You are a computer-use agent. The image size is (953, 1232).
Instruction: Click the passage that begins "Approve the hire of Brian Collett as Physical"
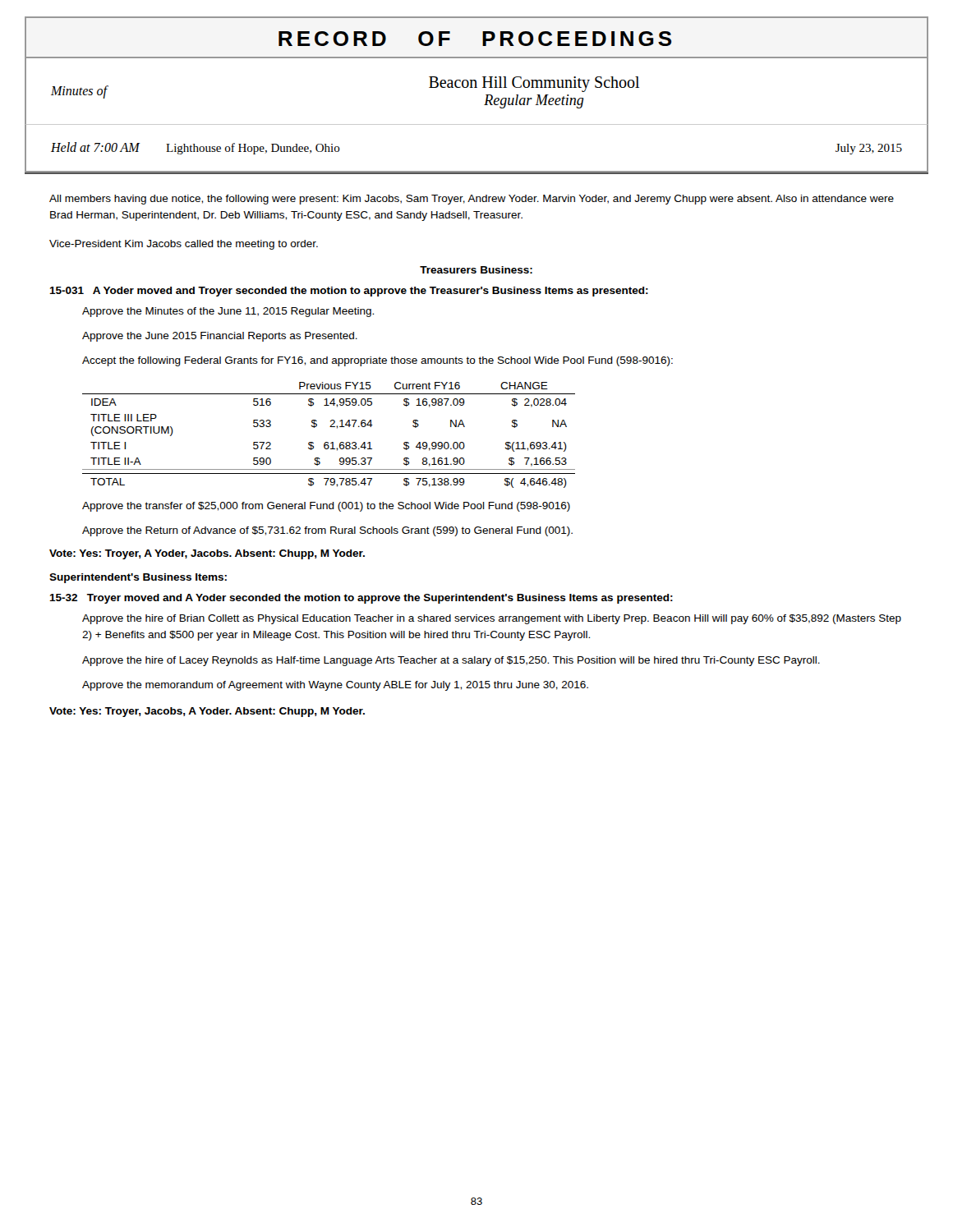(x=492, y=626)
